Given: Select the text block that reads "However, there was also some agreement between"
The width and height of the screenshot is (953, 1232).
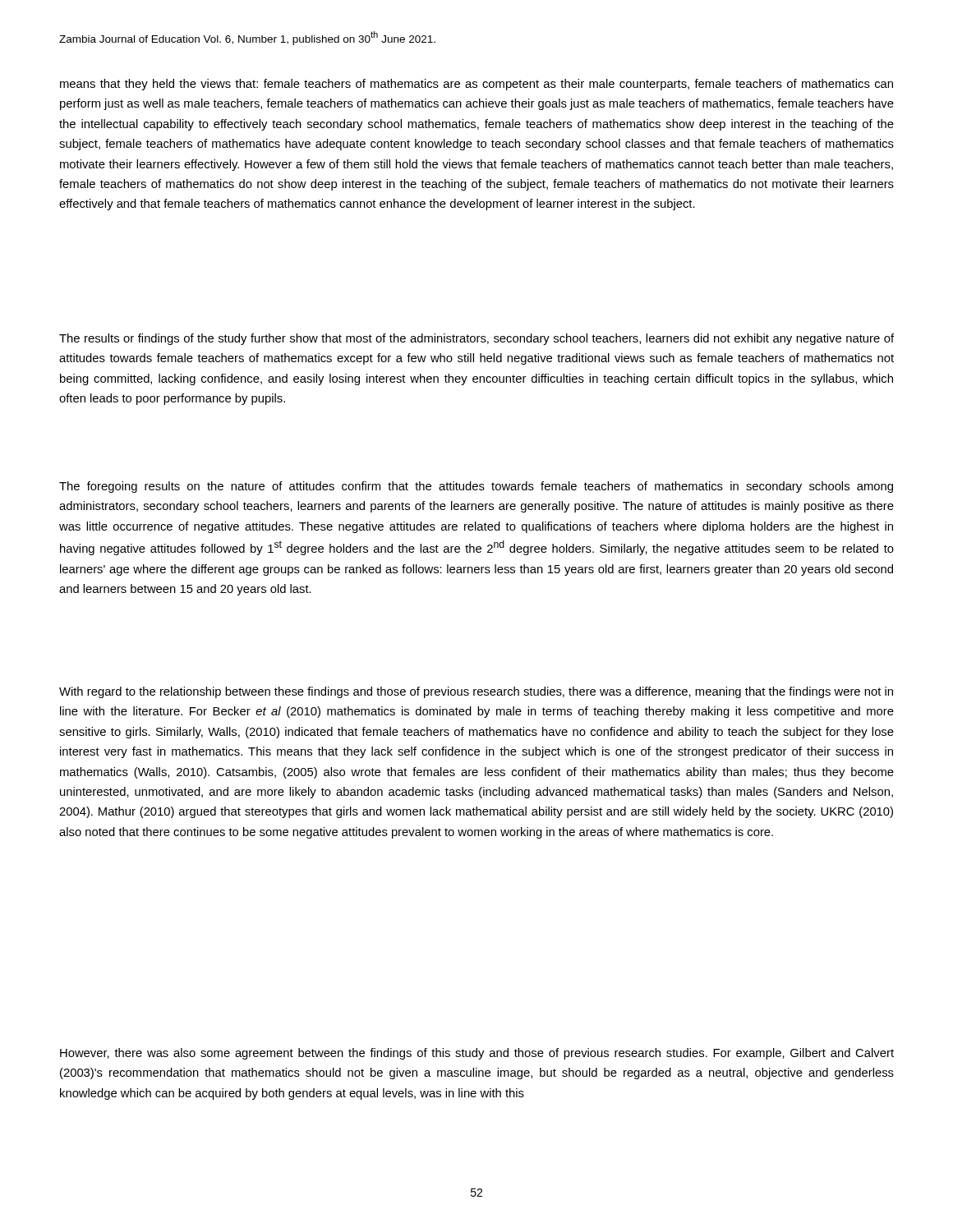Looking at the screenshot, I should pyautogui.click(x=476, y=1073).
